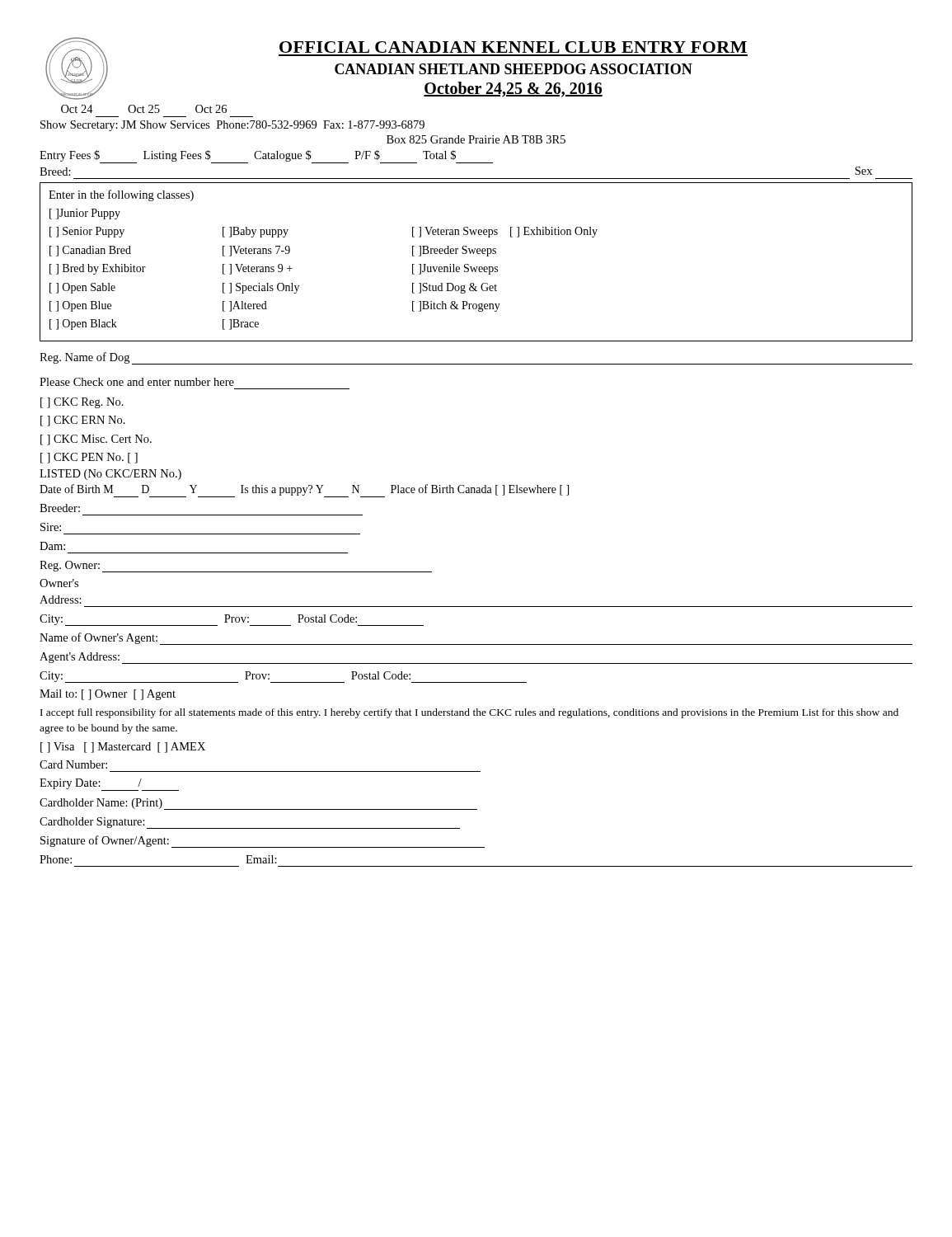The image size is (952, 1237).
Task: Where does it say "[ ] CKC Misc. Cert No."?
Action: pyautogui.click(x=96, y=438)
